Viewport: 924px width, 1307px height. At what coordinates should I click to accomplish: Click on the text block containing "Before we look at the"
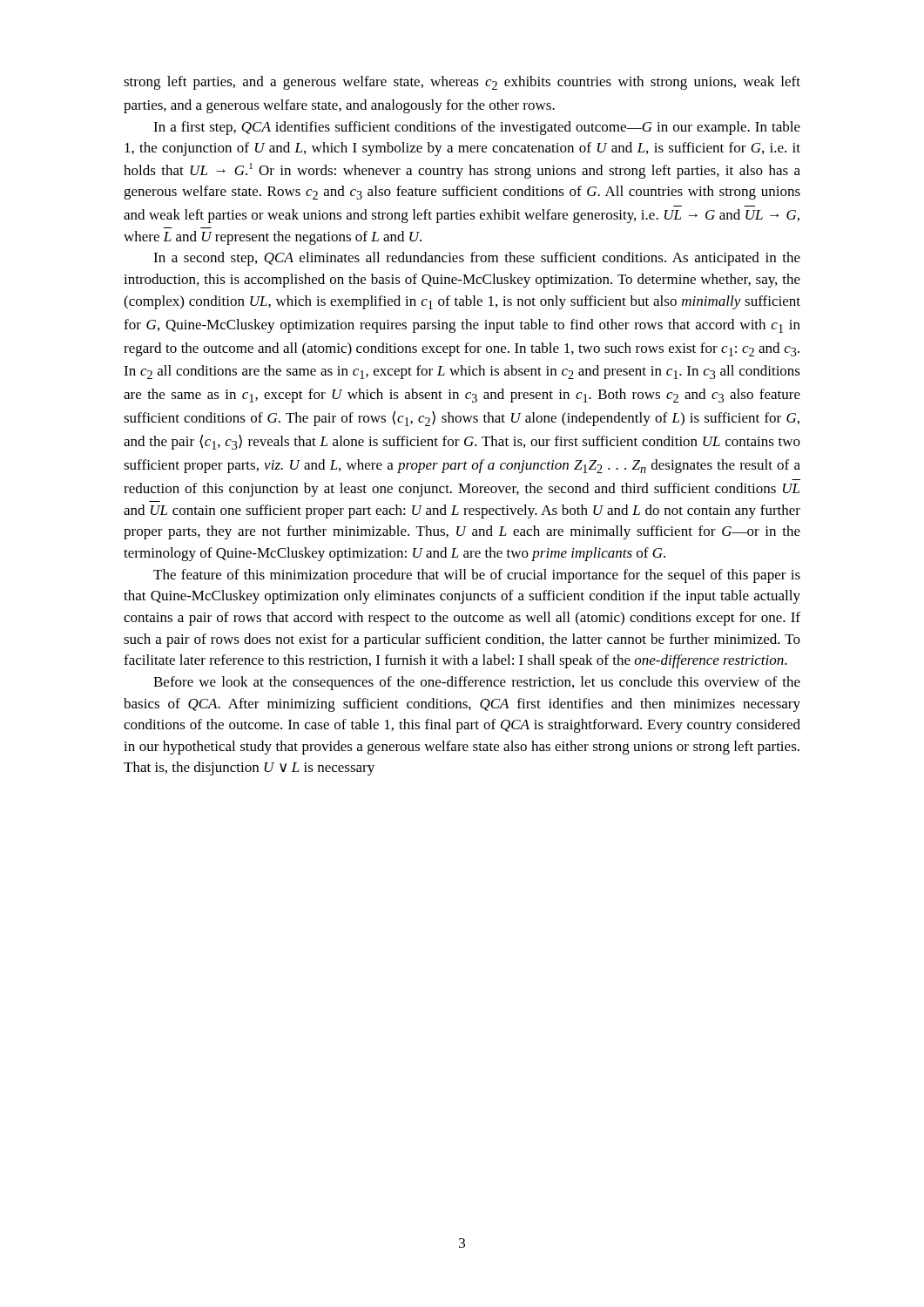coord(462,725)
